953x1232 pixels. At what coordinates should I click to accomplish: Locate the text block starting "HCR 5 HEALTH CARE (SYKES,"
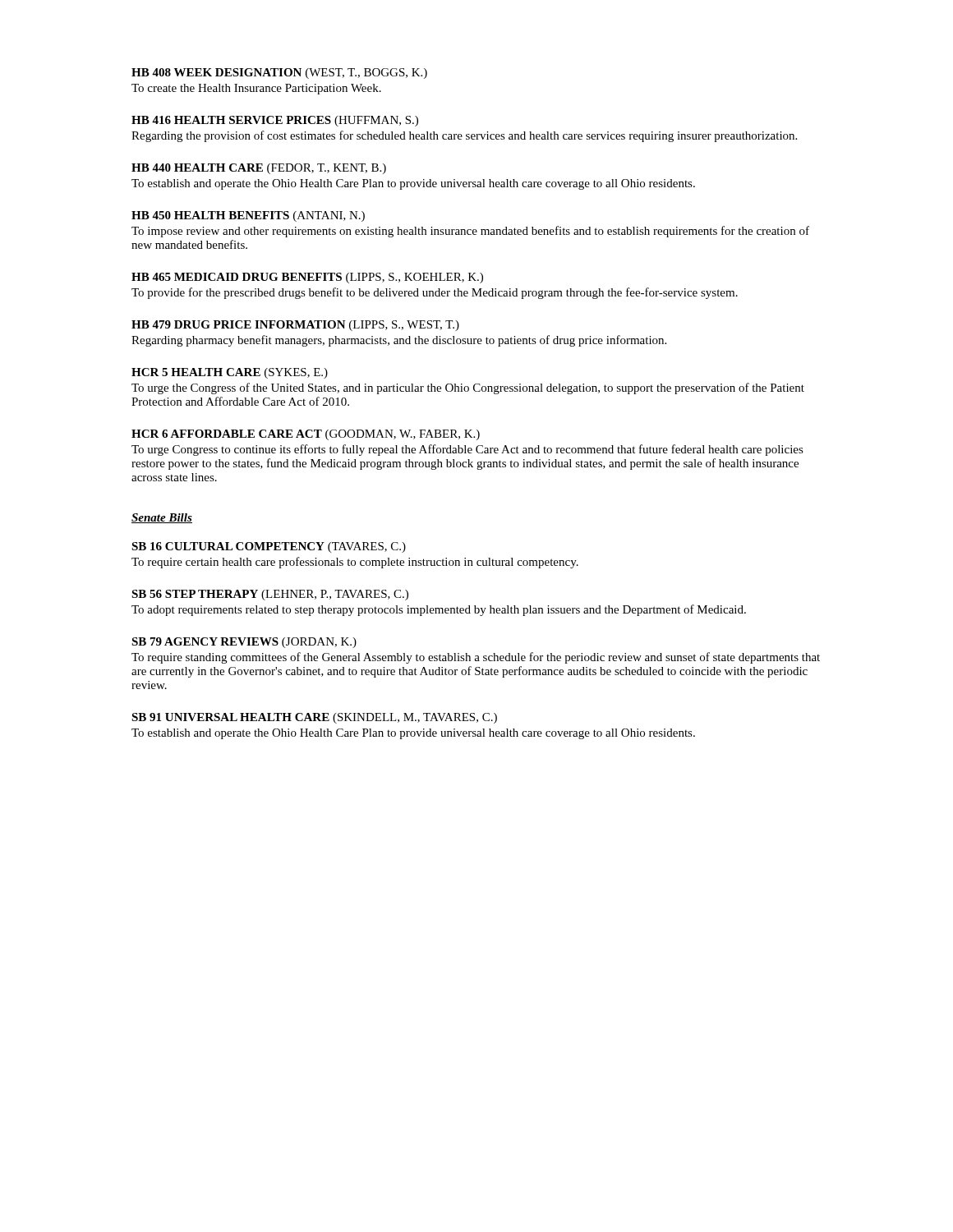coord(476,387)
